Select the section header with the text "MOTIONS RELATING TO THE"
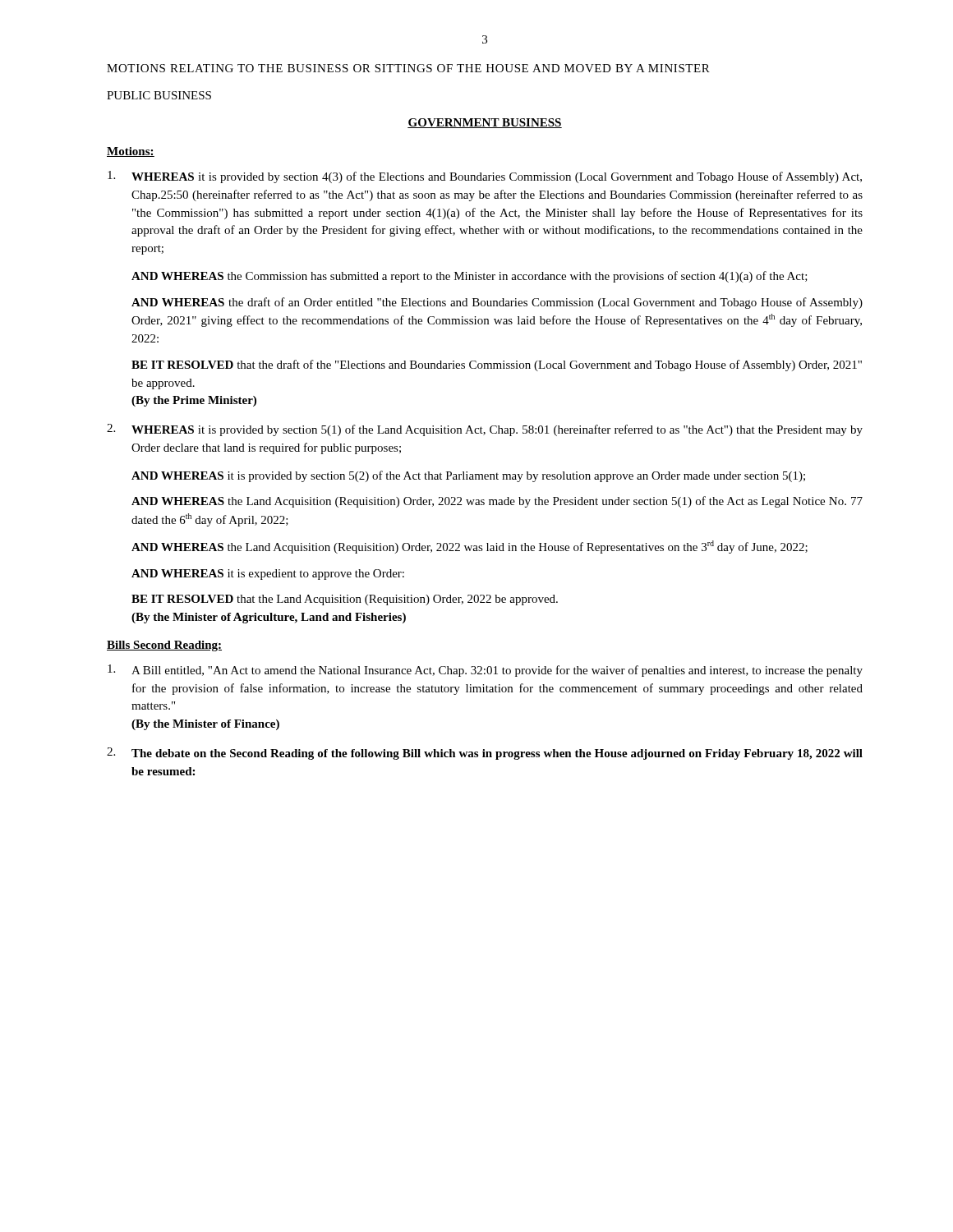The image size is (953, 1232). click(409, 68)
